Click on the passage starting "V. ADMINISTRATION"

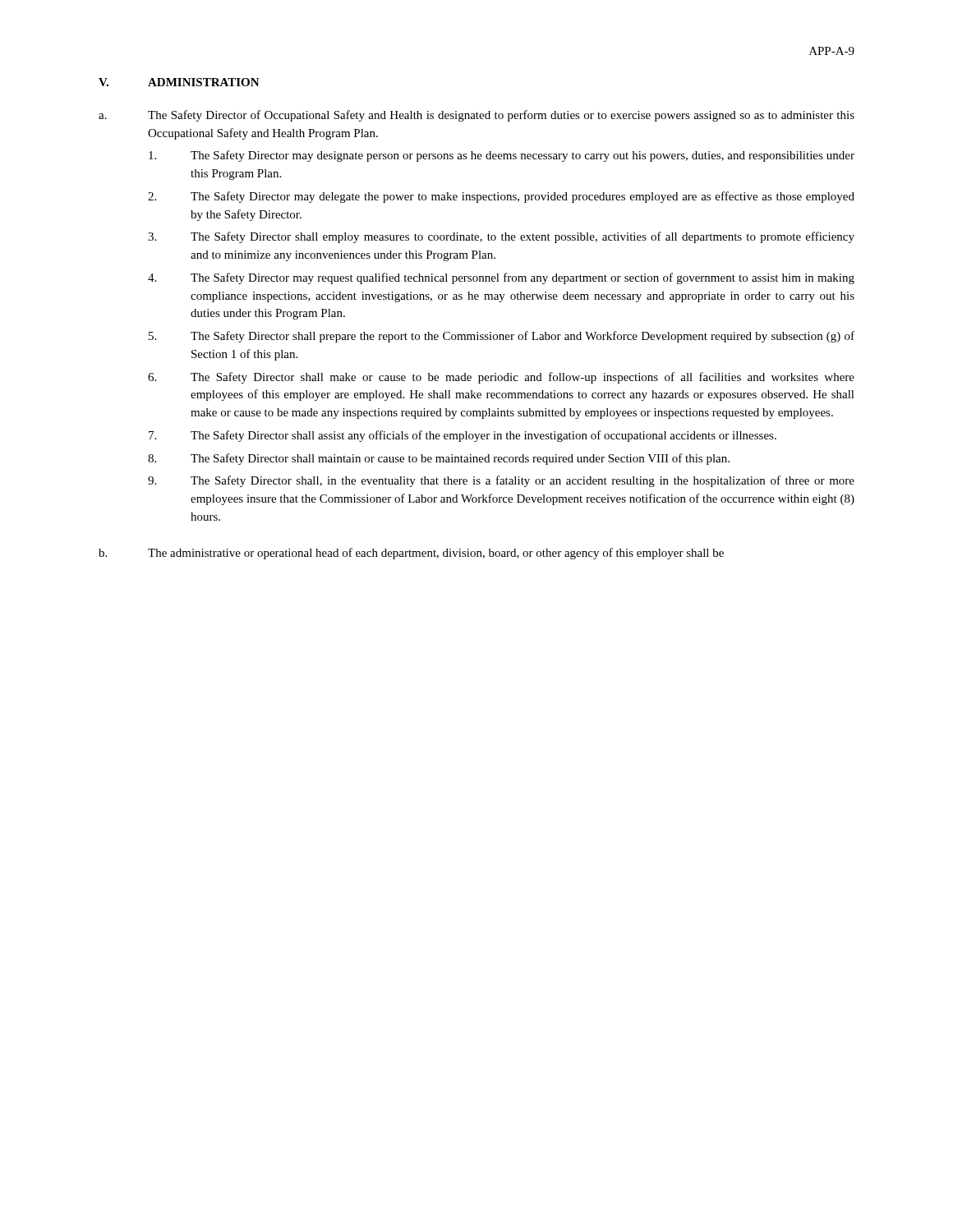[179, 83]
